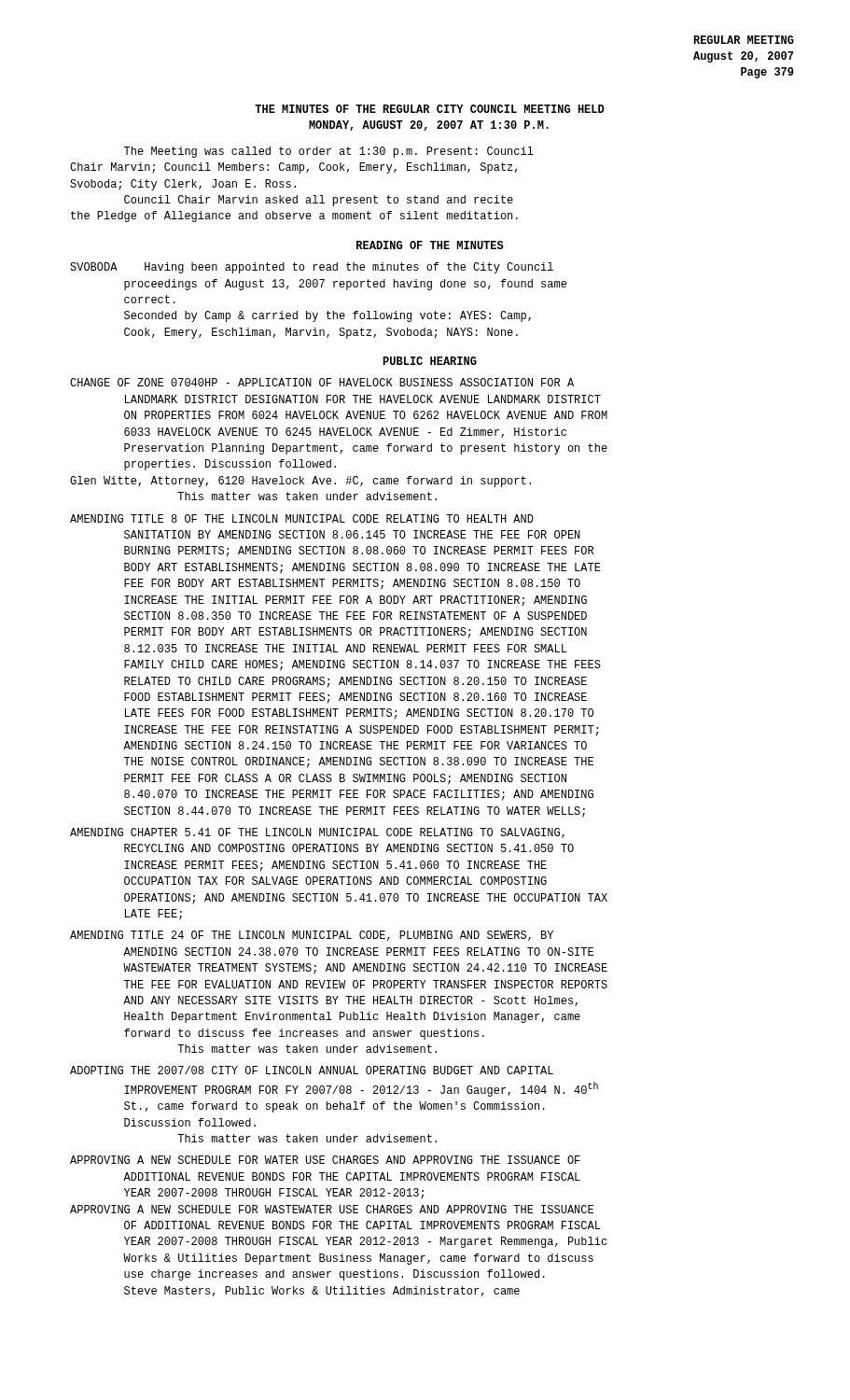Point to the block starting "AMENDING CHAPTER 5.41 OF"
Viewport: 850px width, 1400px height.
[x=339, y=874]
